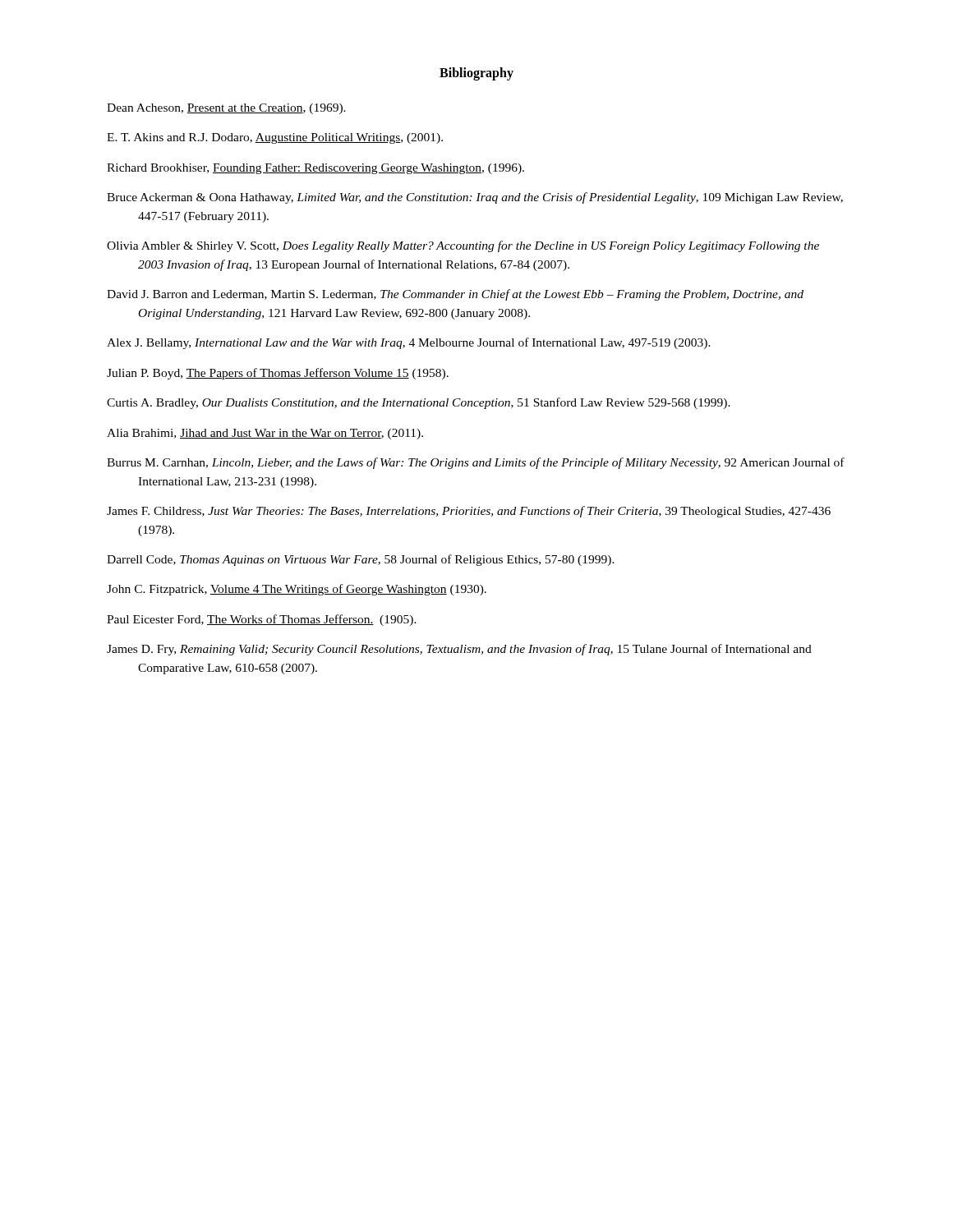Click on the region starting "Olivia Ambler &"
The height and width of the screenshot is (1232, 953).
point(476,255)
